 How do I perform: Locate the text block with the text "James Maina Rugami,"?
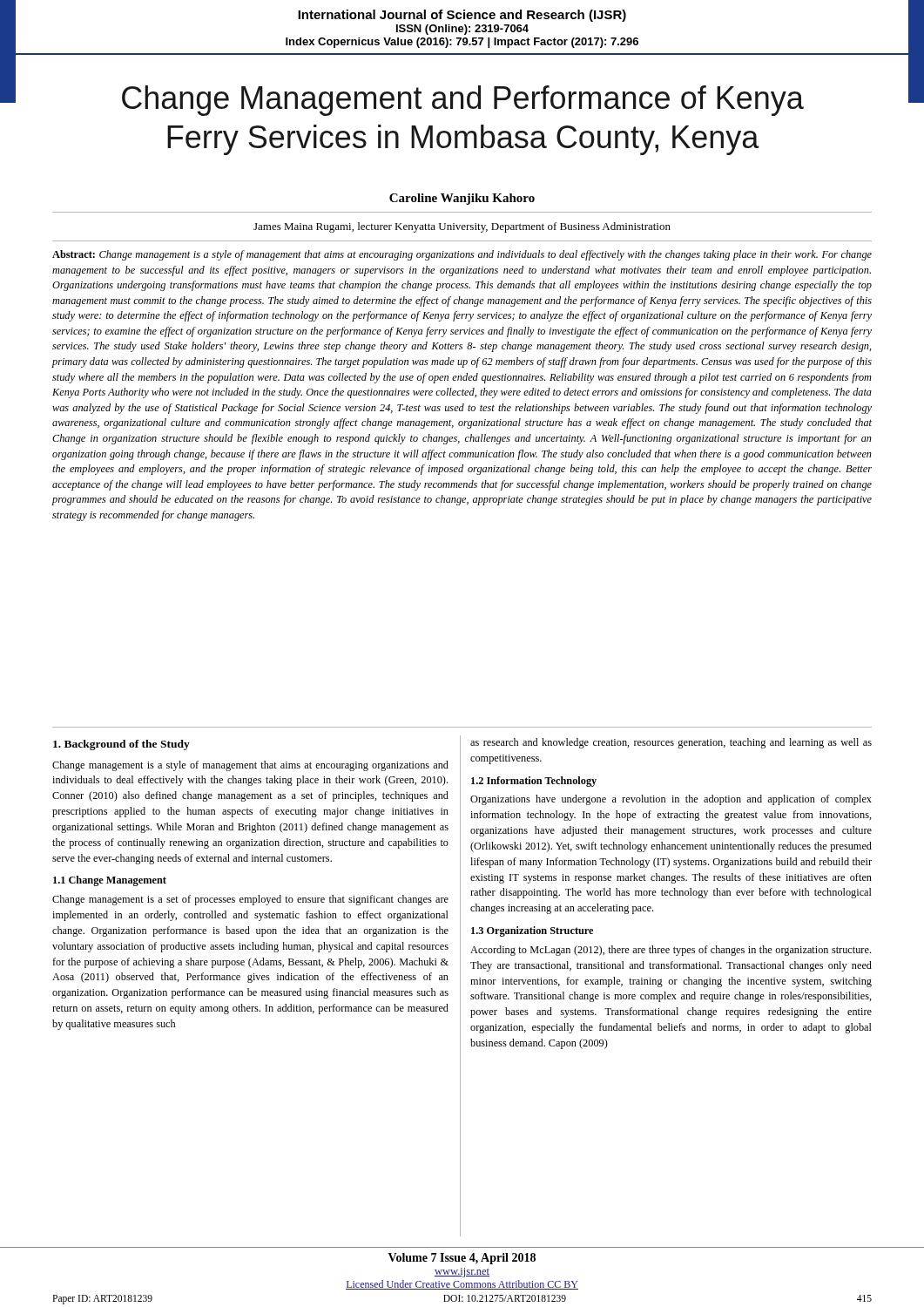coord(462,226)
